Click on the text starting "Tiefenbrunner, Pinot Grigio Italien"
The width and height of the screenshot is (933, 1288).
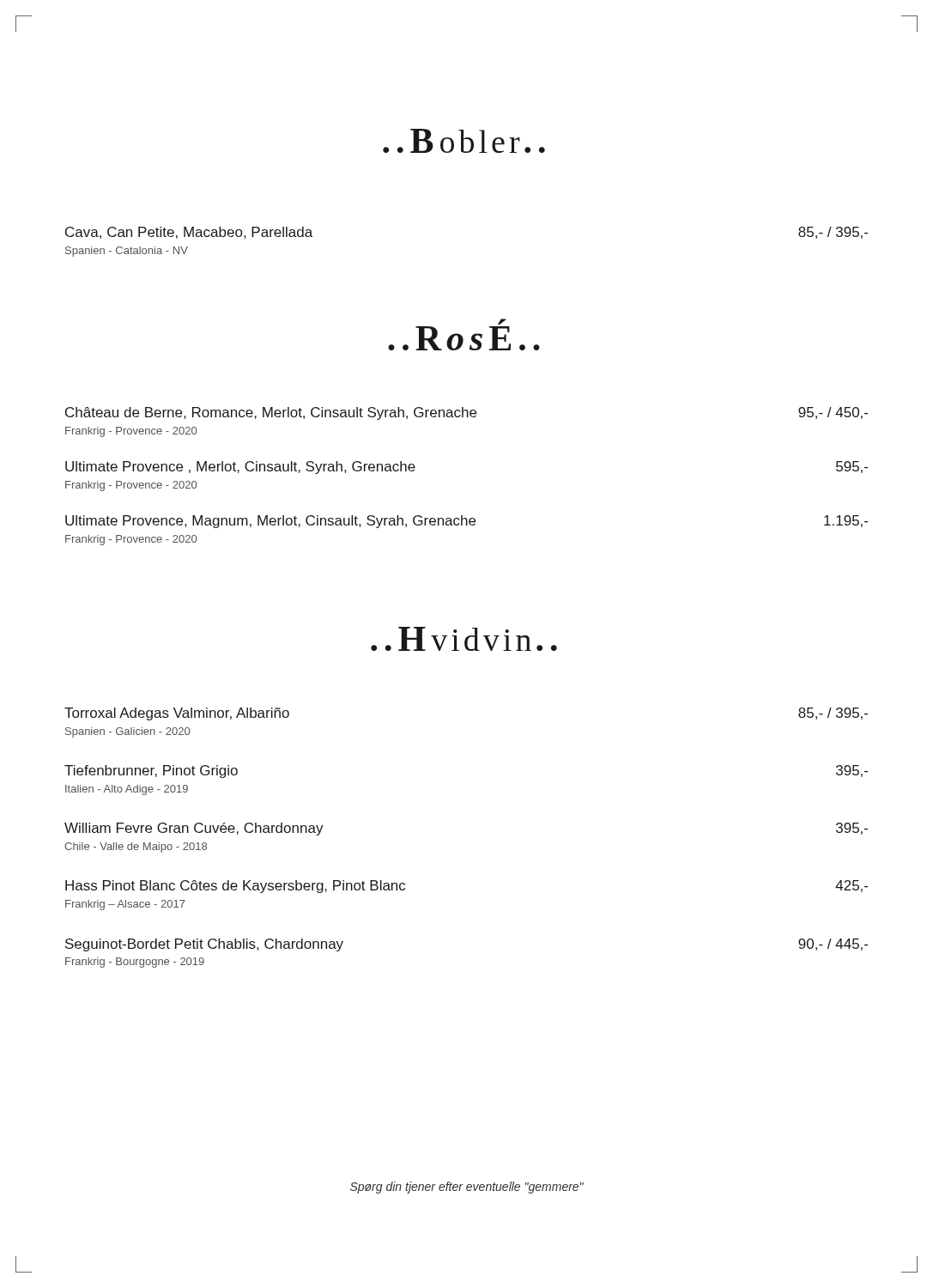pyautogui.click(x=151, y=772)
